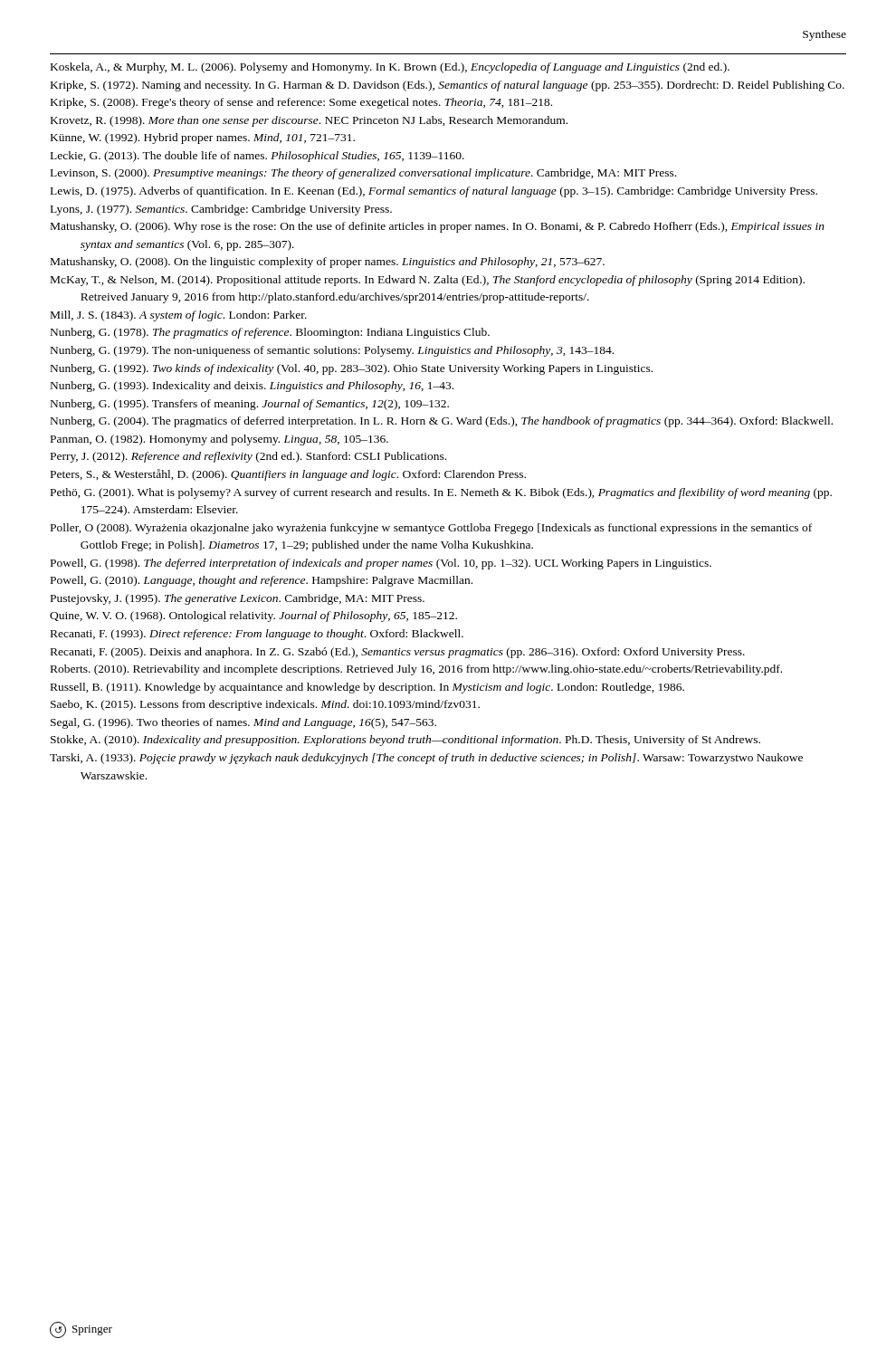Screen dimensions: 1358x896
Task: Find the text block starting "Pustejovsky, J. (1995)."
Action: (x=237, y=598)
